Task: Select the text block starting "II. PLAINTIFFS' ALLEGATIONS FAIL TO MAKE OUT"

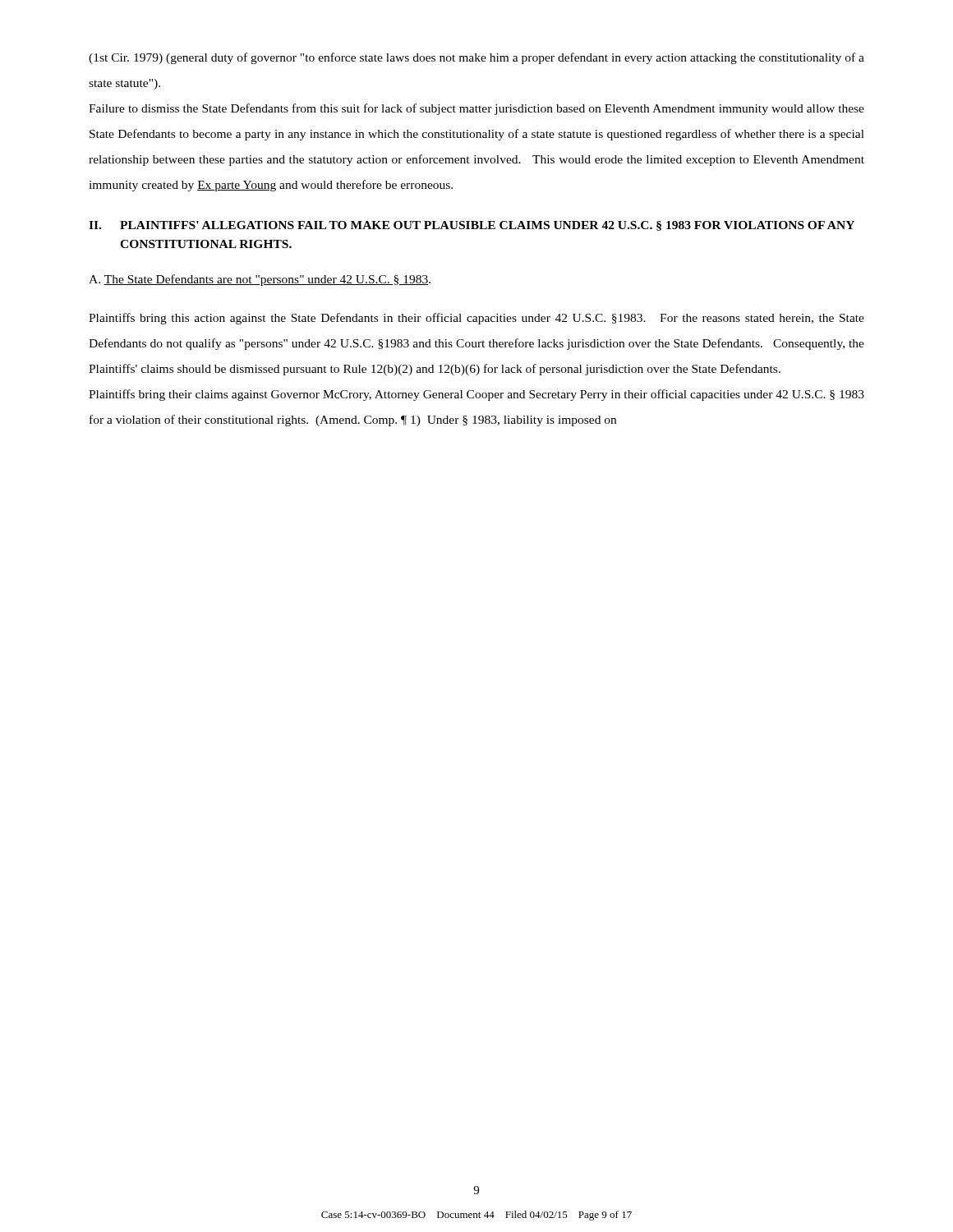Action: 476,234
